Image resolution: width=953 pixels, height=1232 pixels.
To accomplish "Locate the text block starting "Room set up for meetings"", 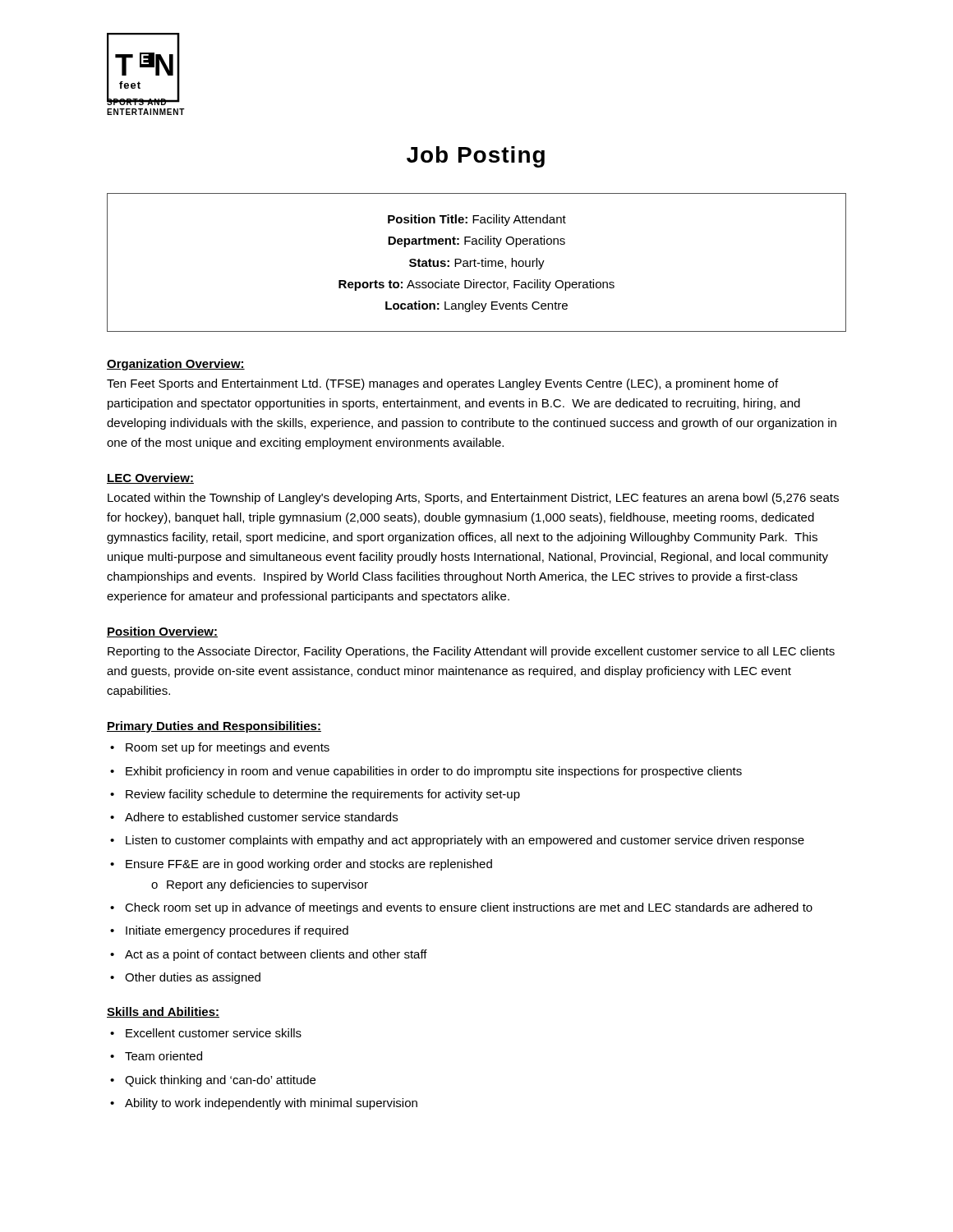I will pos(227,747).
